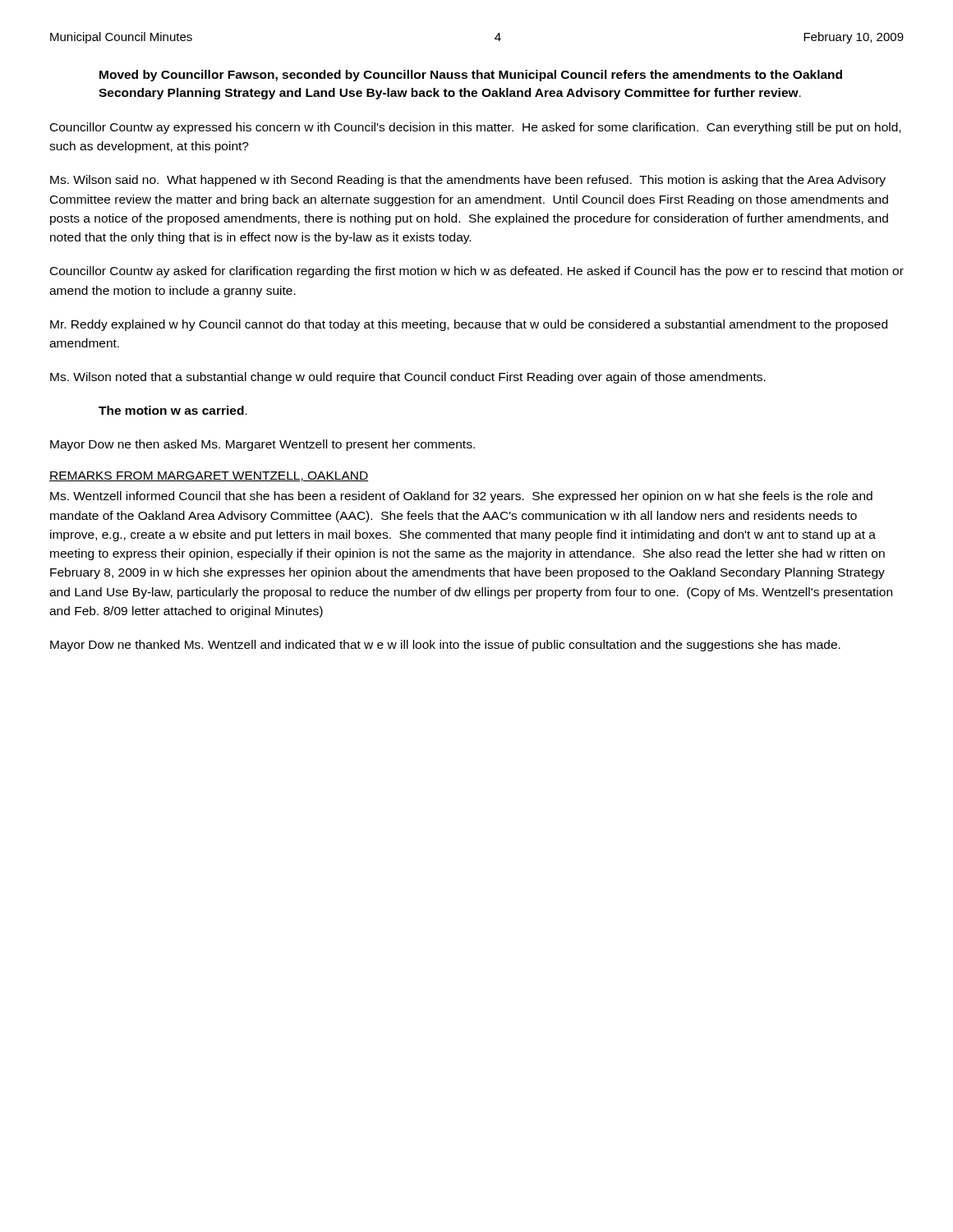Find the block on this page that starts "Ms. Wilson noted"
Image resolution: width=953 pixels, height=1232 pixels.
[408, 377]
